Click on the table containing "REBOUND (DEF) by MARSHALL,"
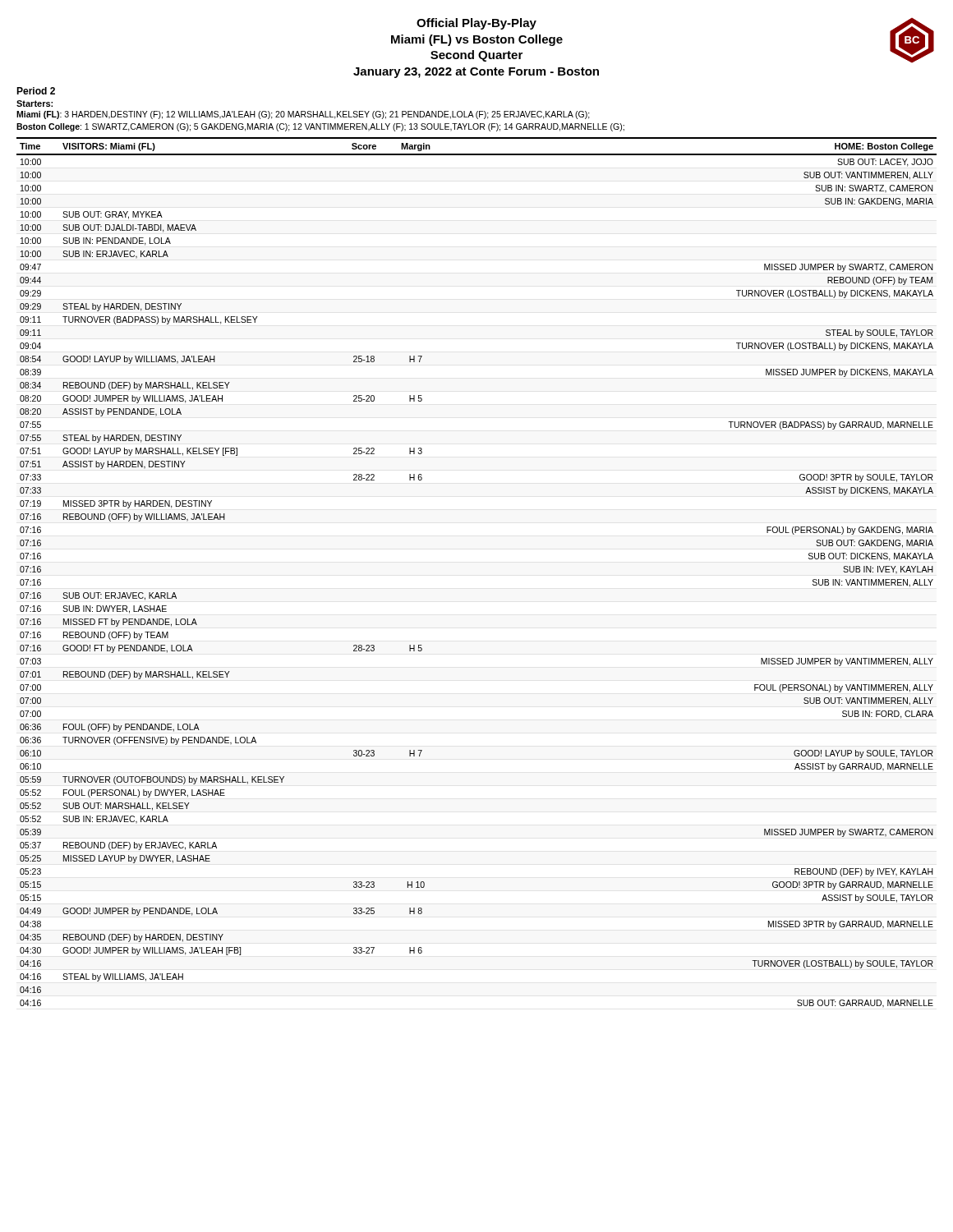The width and height of the screenshot is (953, 1232). click(x=476, y=574)
